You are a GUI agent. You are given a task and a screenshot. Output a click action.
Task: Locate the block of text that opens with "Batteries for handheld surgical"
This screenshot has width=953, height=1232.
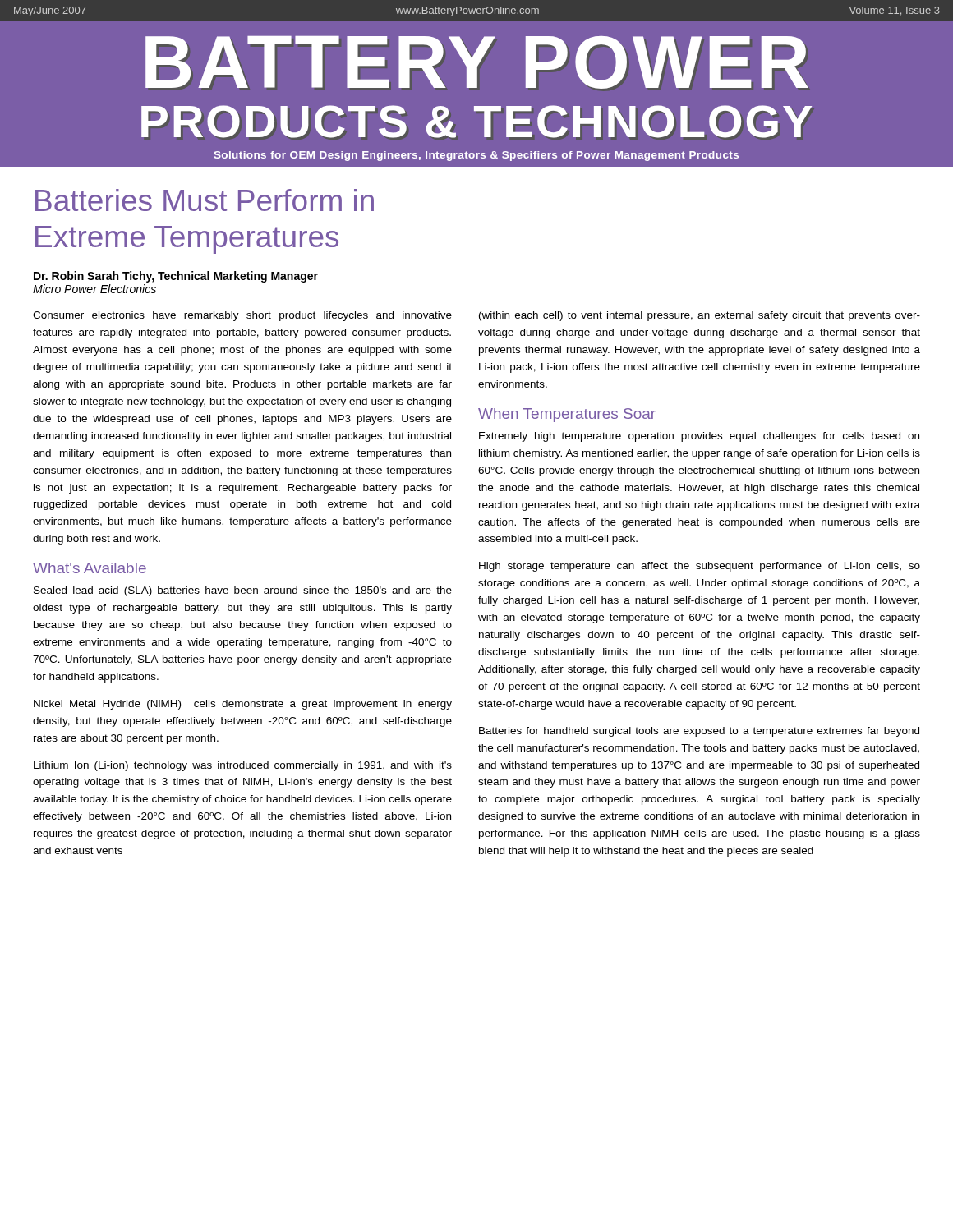pos(699,790)
